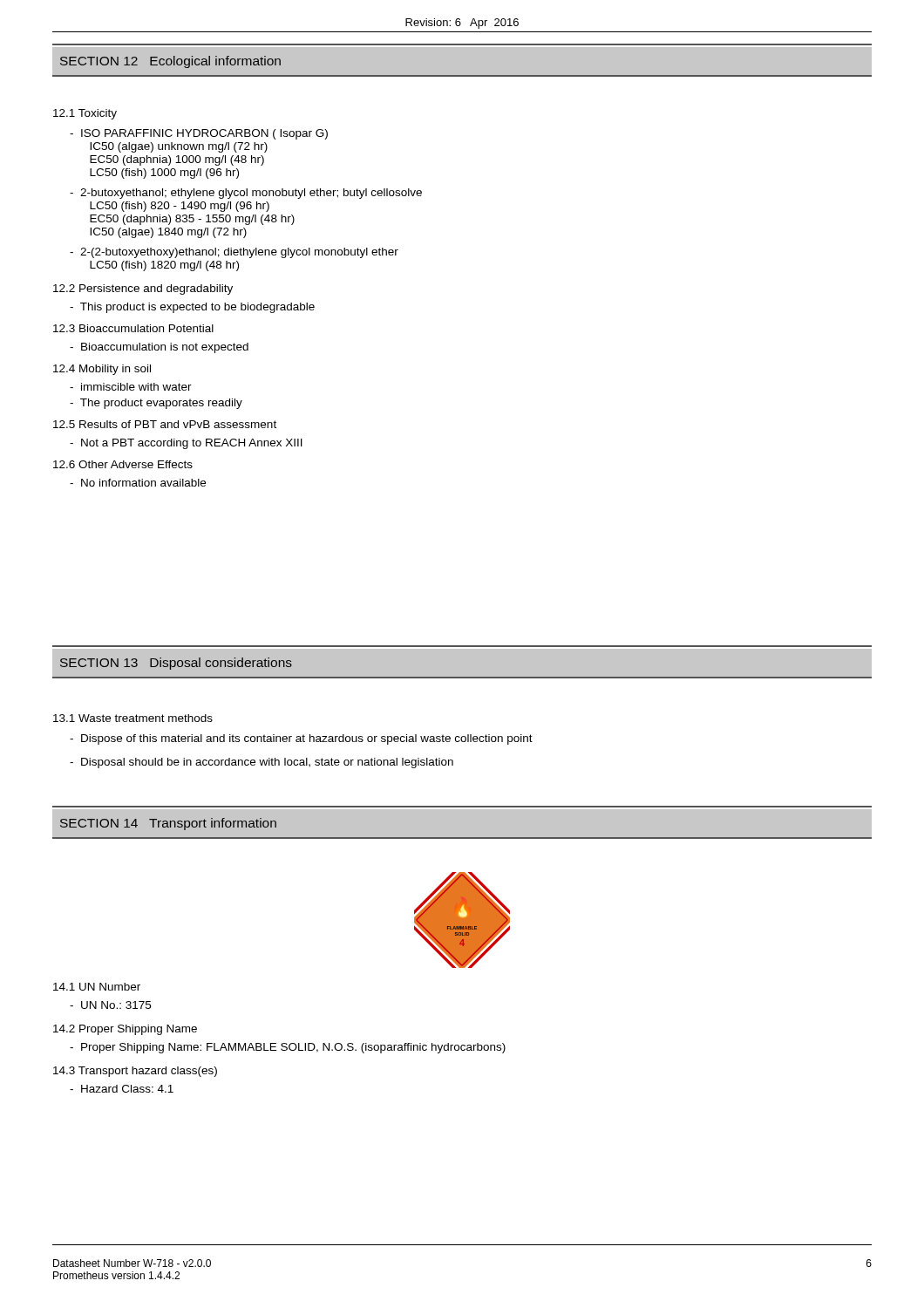
Task: Select the list item that says "Disposal should be in accordance with"
Action: click(x=262, y=762)
